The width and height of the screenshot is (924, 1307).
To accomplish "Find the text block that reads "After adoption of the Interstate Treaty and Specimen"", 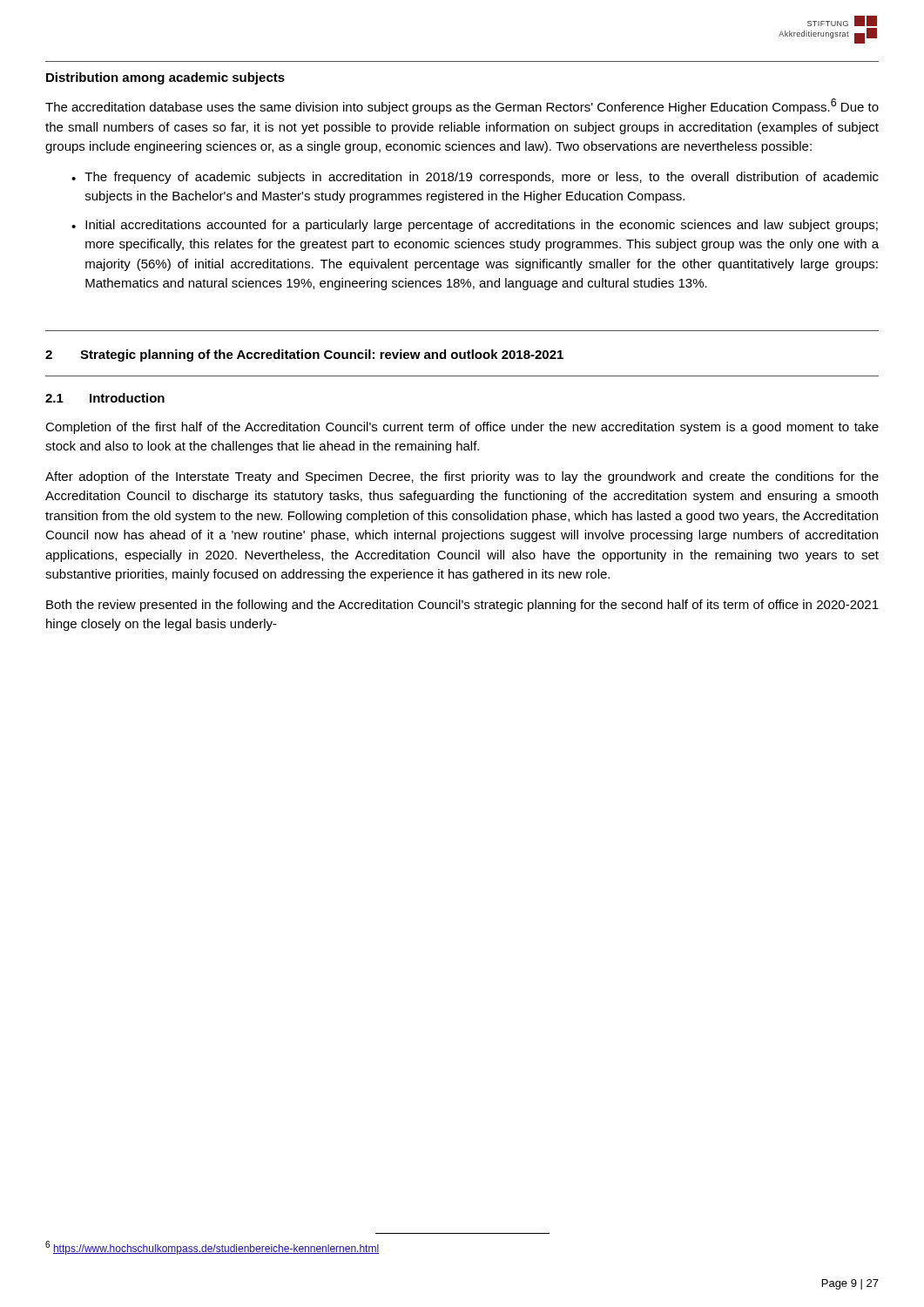I will (462, 525).
